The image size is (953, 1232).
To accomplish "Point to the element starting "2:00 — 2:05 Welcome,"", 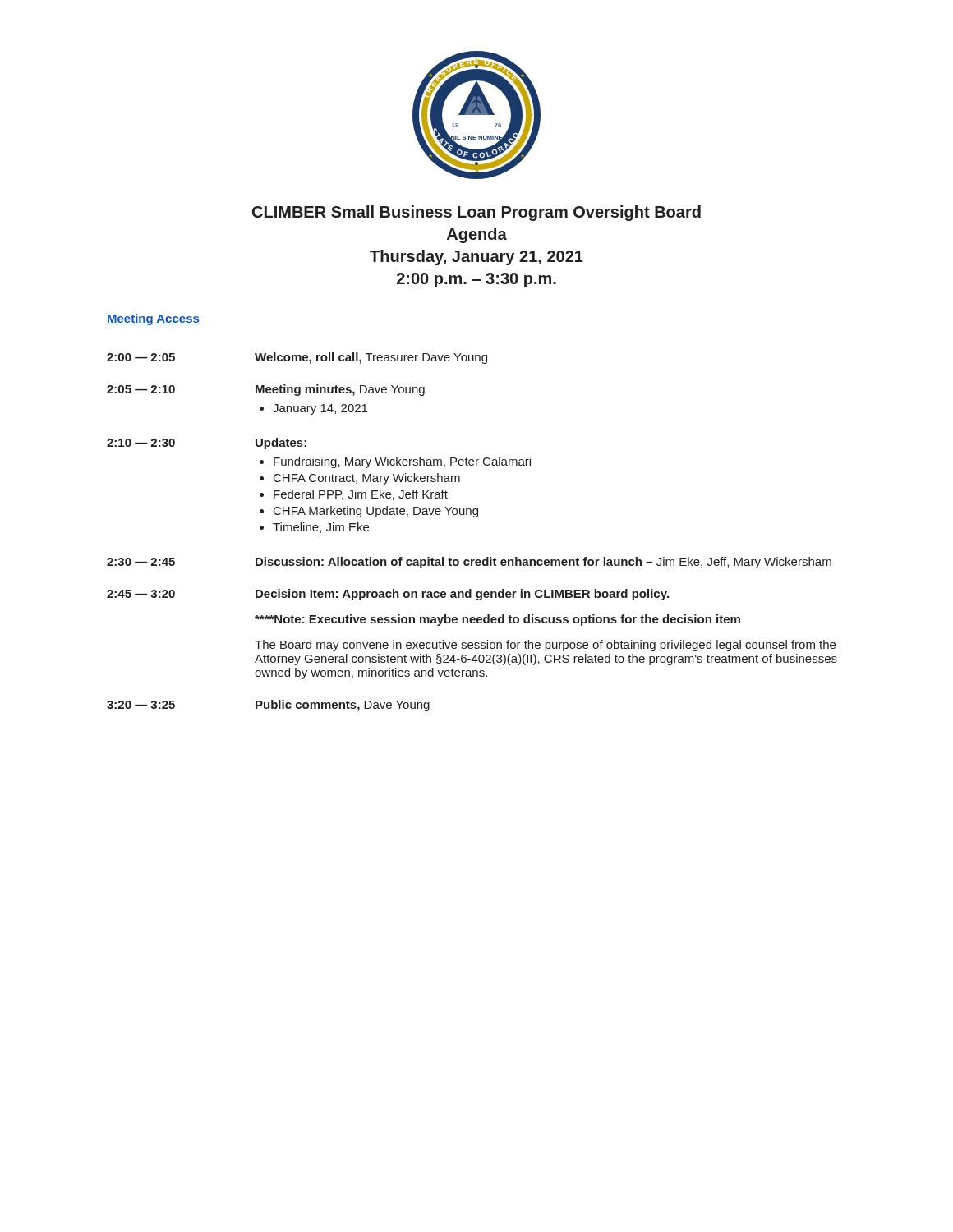I will [x=476, y=357].
